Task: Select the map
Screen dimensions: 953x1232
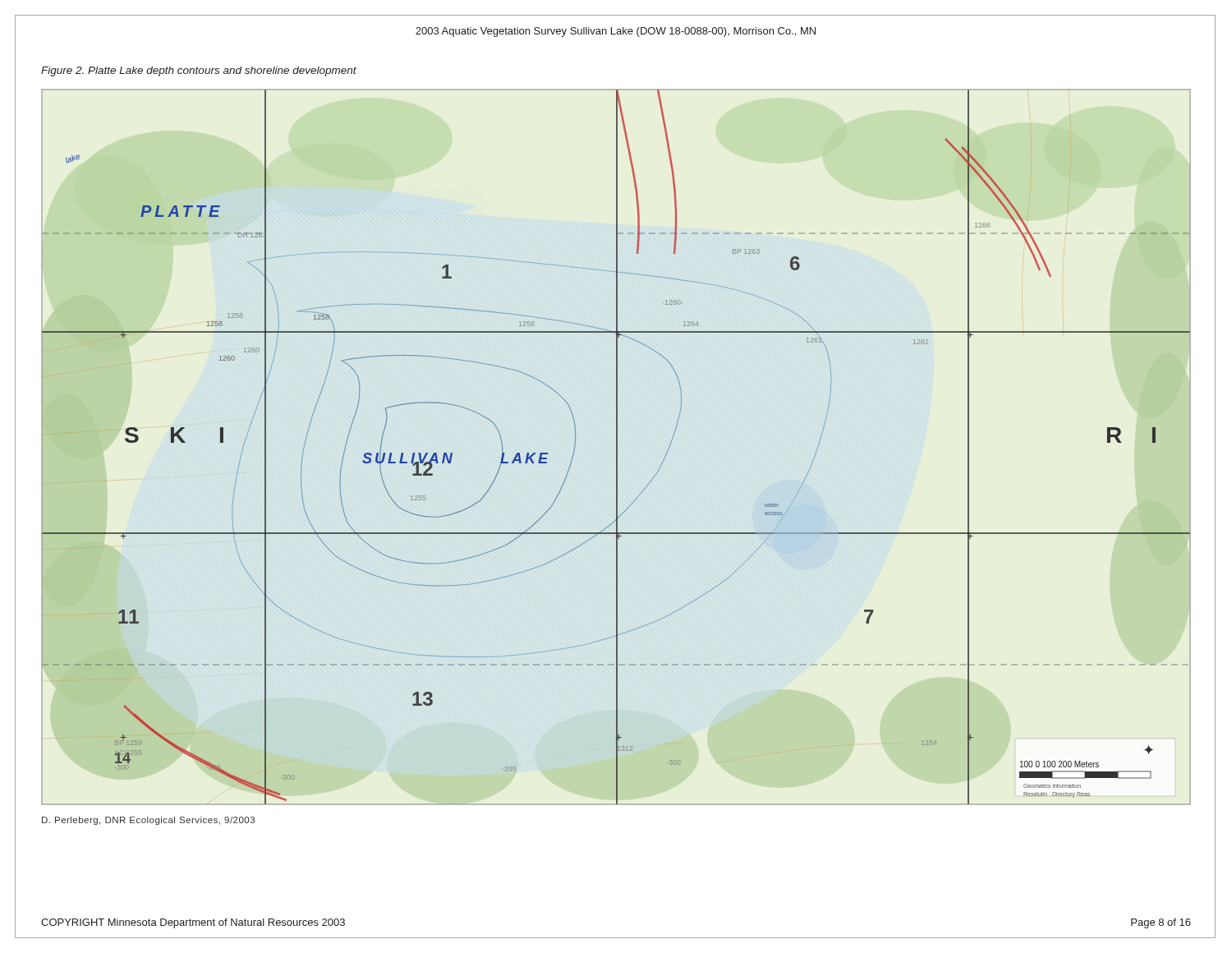Action: point(615,446)
